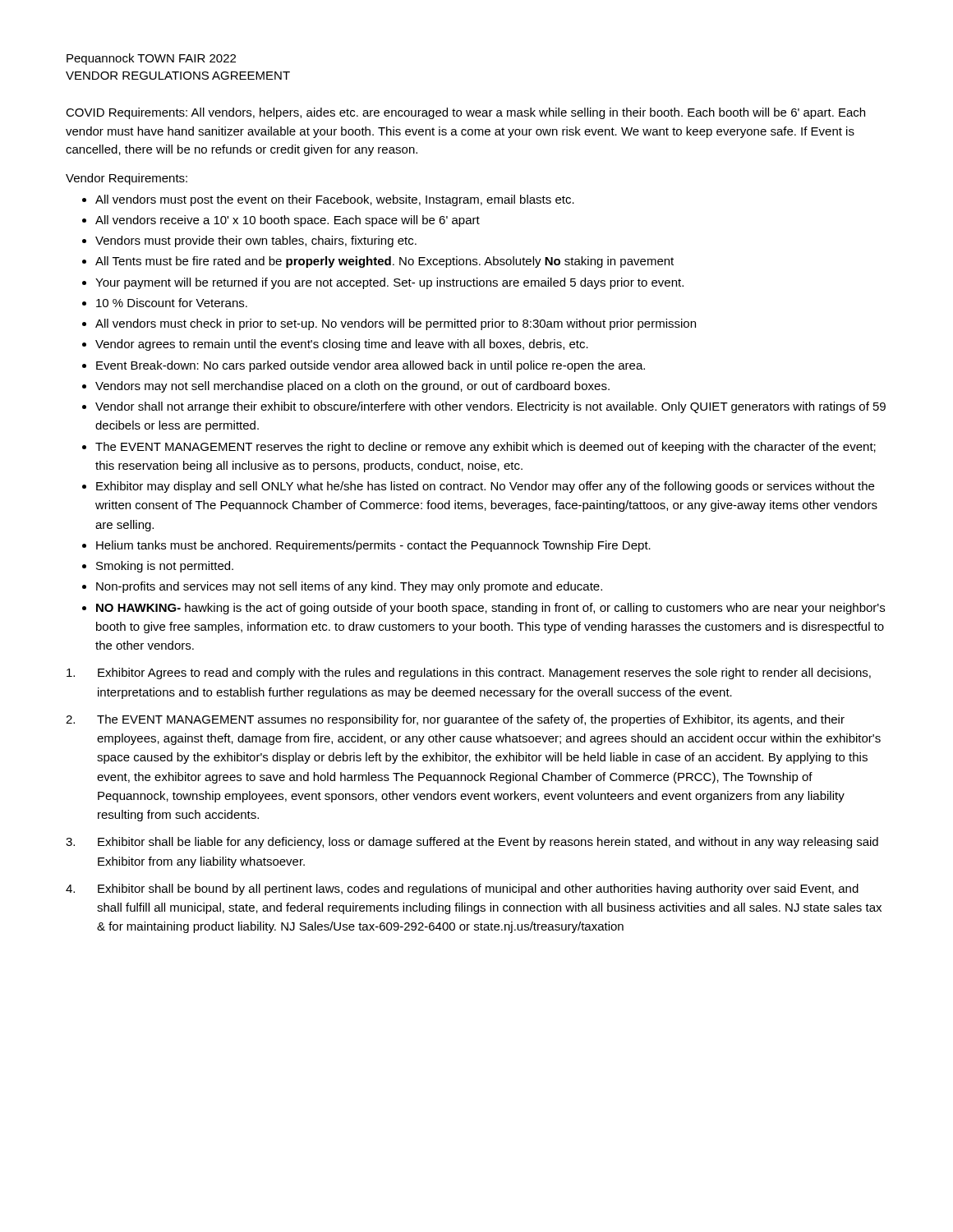Point to the block beginning "Vendors may not sell merchandise placed on"
This screenshot has height=1232, width=953.
(x=353, y=385)
